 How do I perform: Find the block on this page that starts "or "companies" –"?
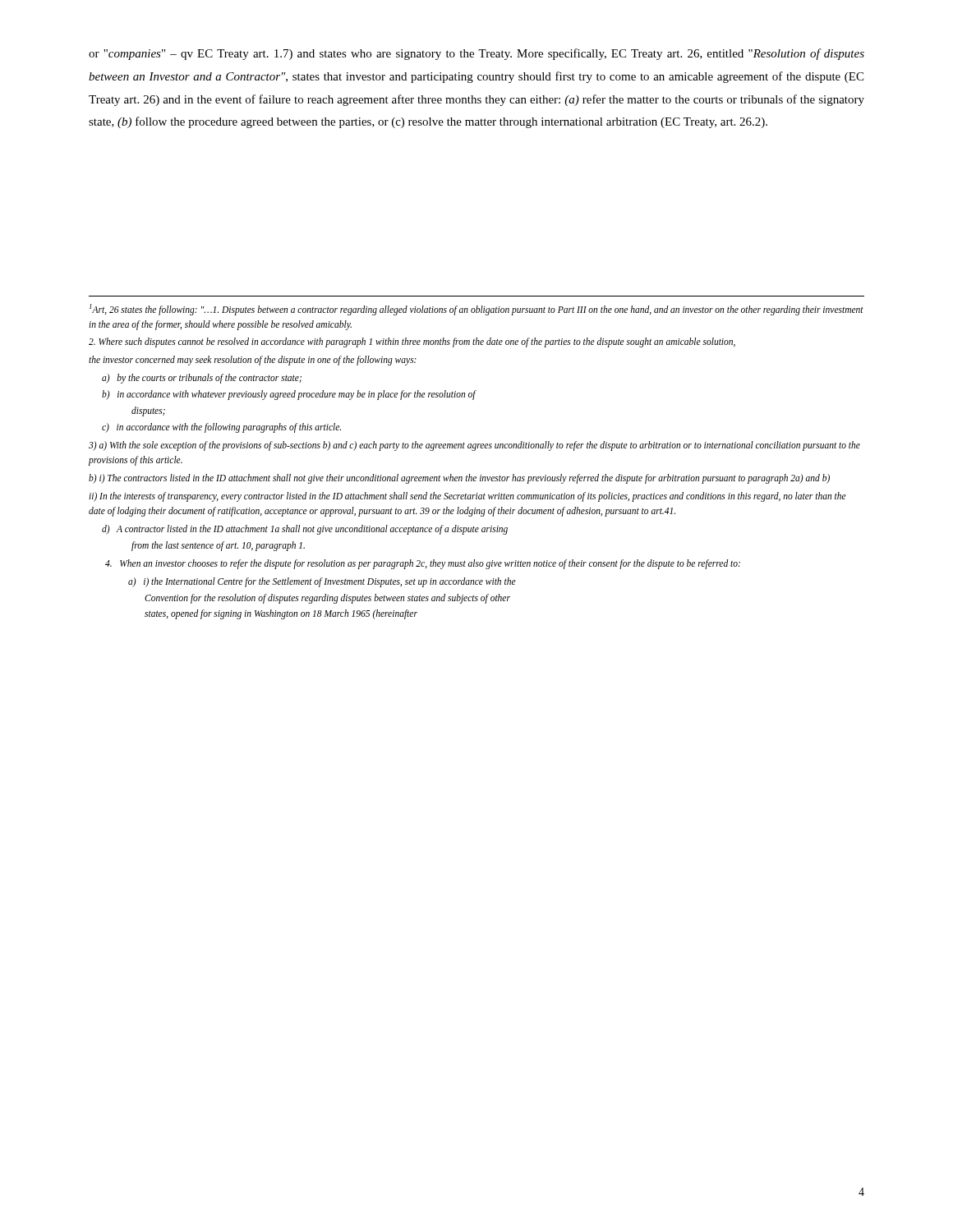tap(476, 88)
